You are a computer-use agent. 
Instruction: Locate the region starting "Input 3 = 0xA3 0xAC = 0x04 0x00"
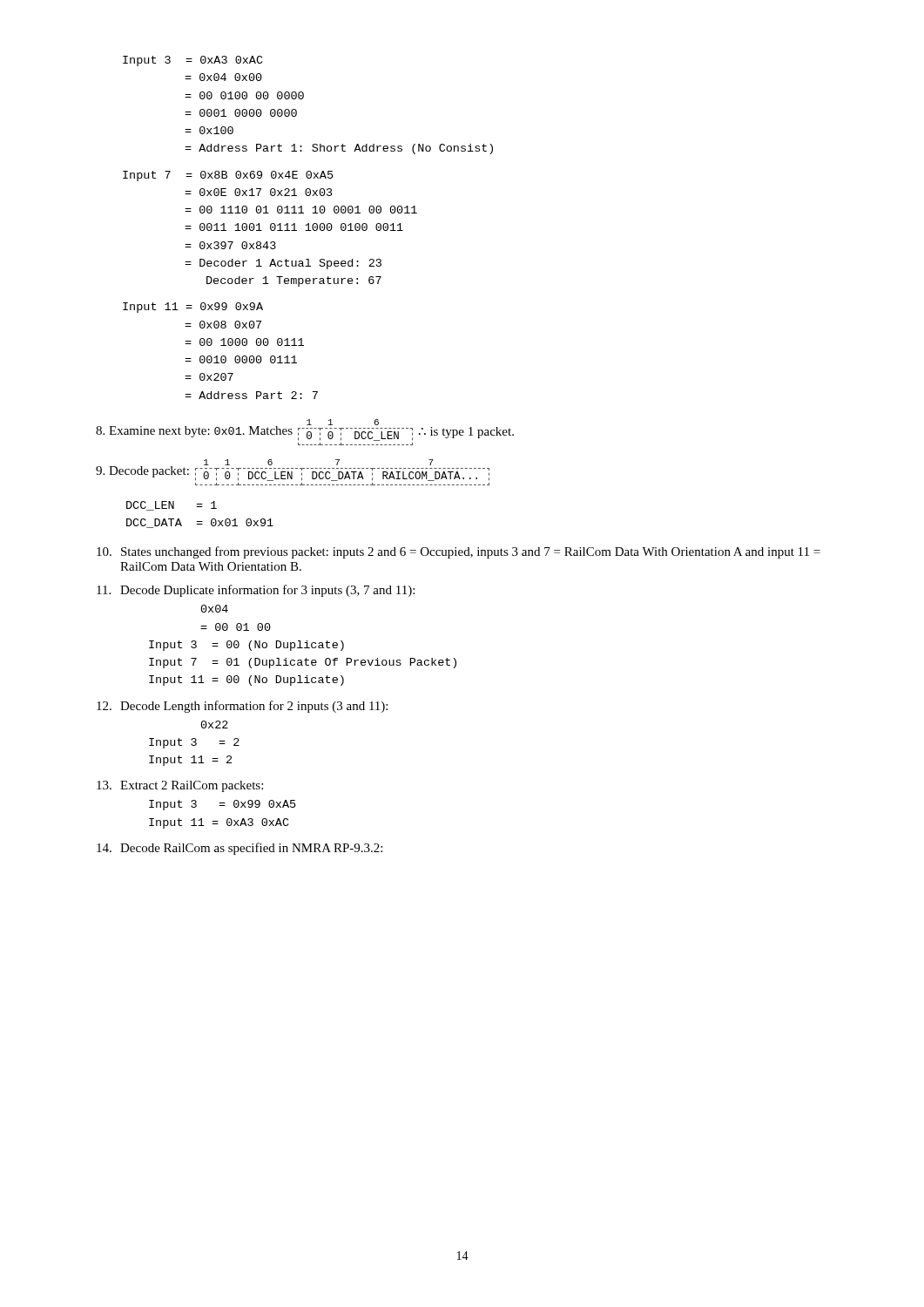[x=193, y=61]
